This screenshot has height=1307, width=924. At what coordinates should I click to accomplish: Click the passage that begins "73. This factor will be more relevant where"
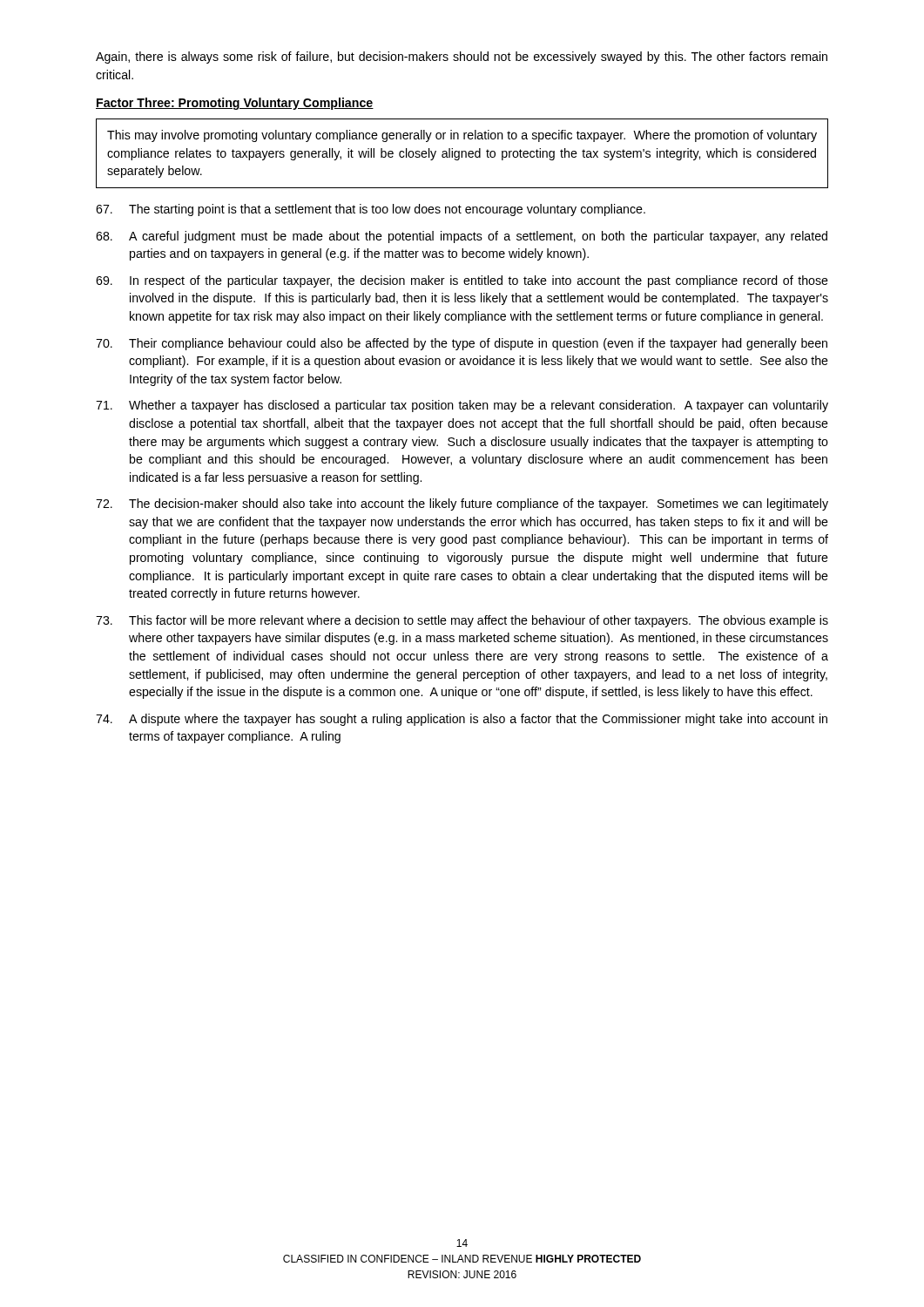tap(462, 656)
